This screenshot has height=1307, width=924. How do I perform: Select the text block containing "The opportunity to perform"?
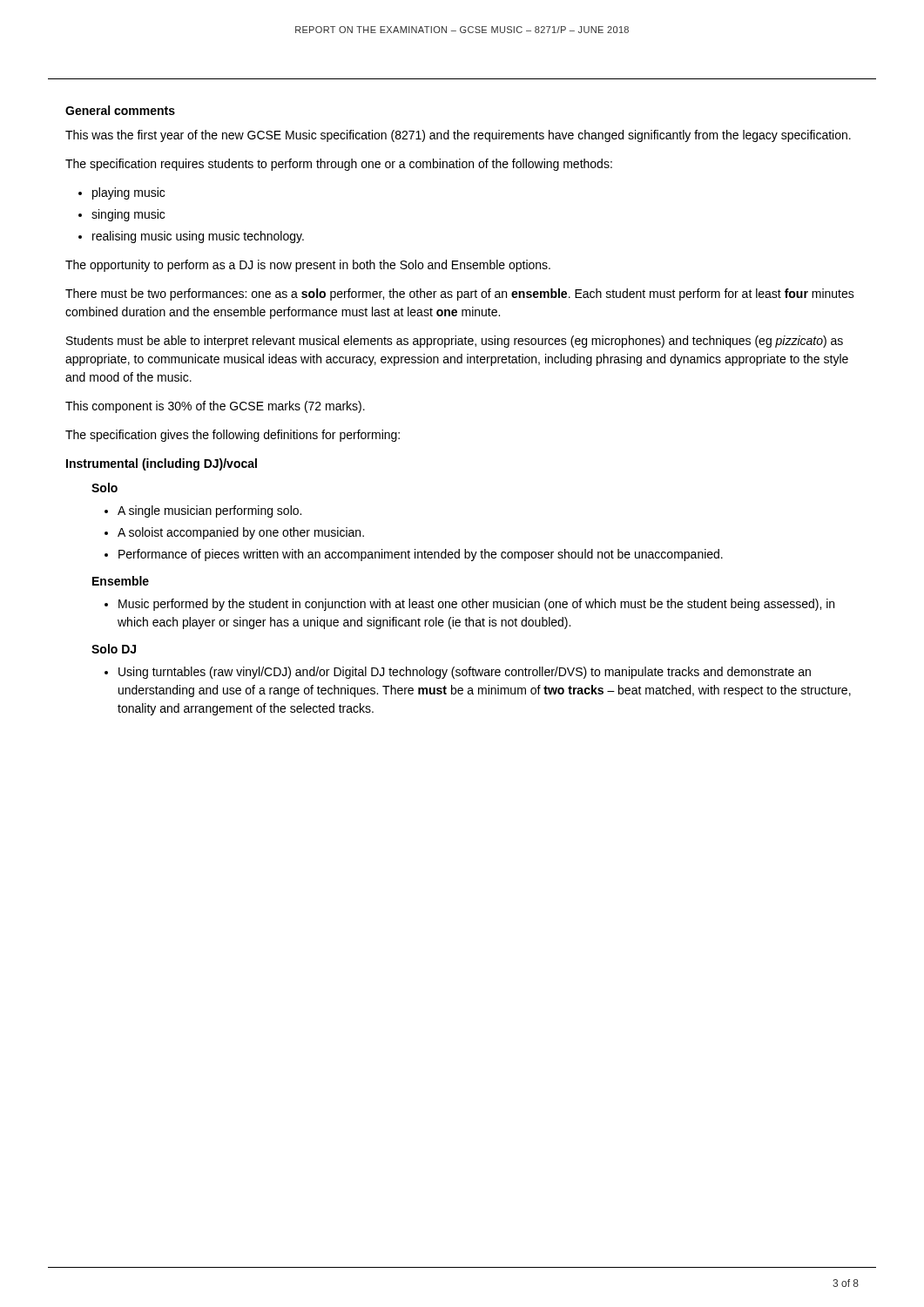pos(308,265)
